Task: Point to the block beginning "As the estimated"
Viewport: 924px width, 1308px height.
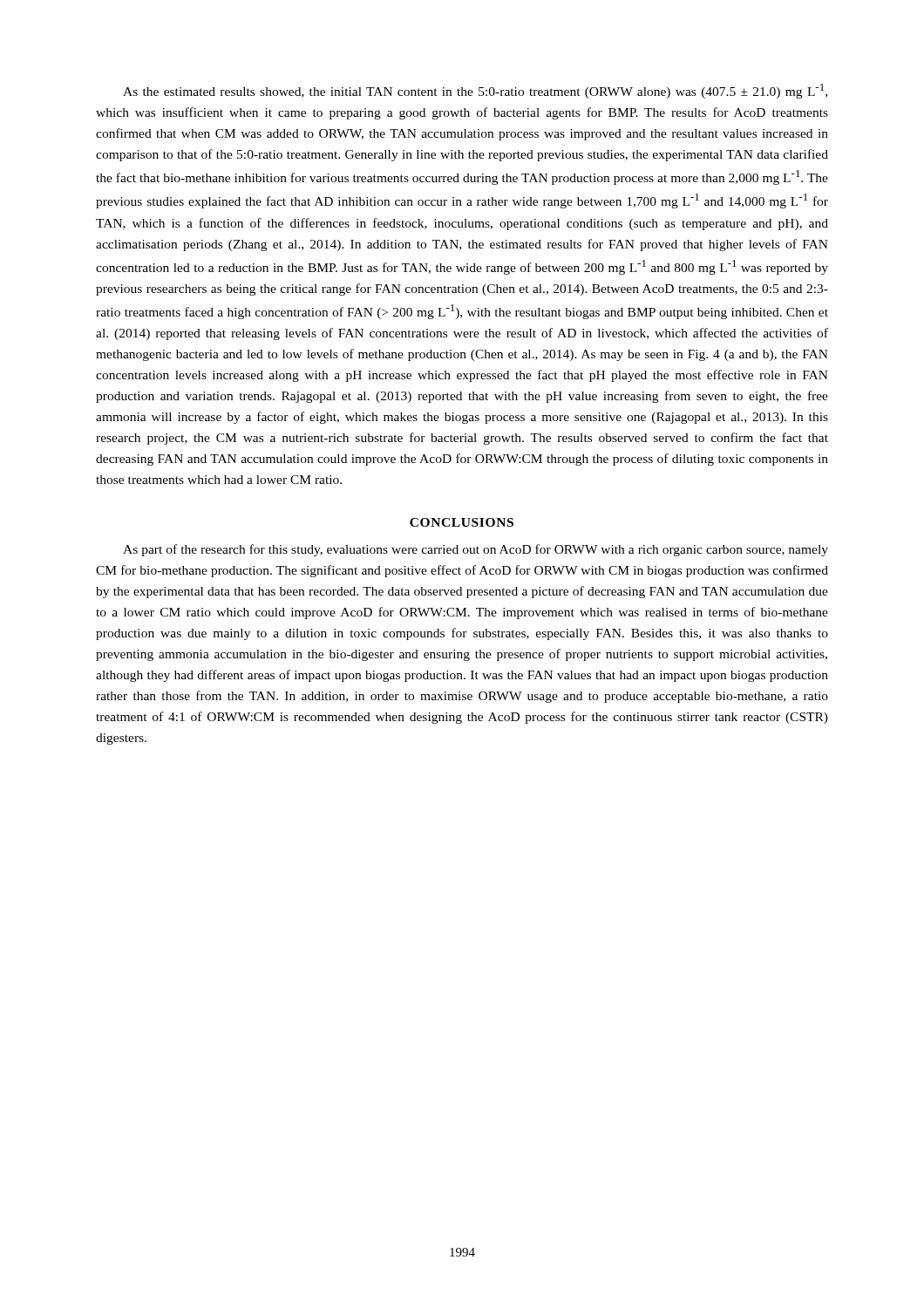Action: pyautogui.click(x=462, y=283)
